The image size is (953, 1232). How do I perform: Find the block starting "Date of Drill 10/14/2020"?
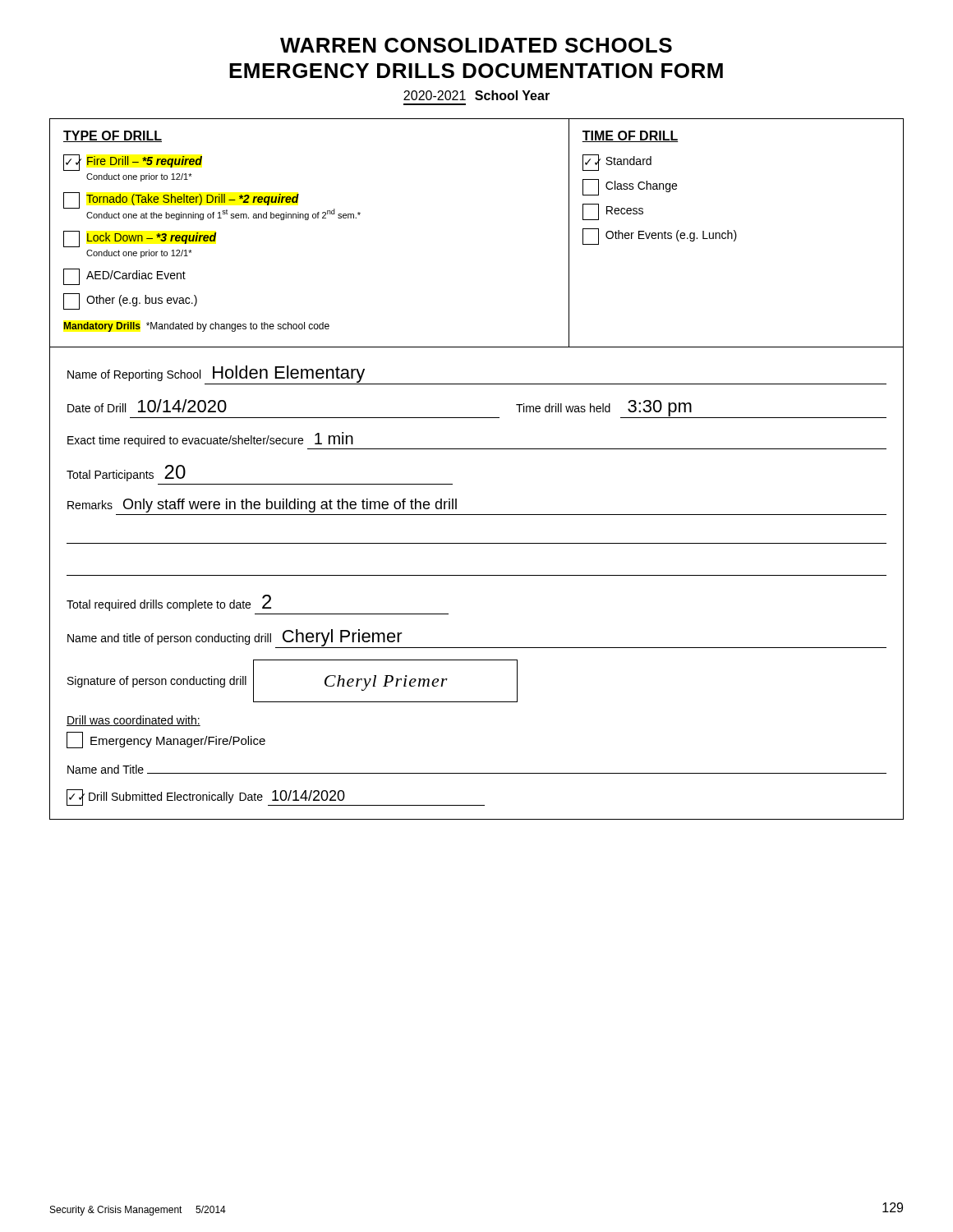pyautogui.click(x=476, y=407)
